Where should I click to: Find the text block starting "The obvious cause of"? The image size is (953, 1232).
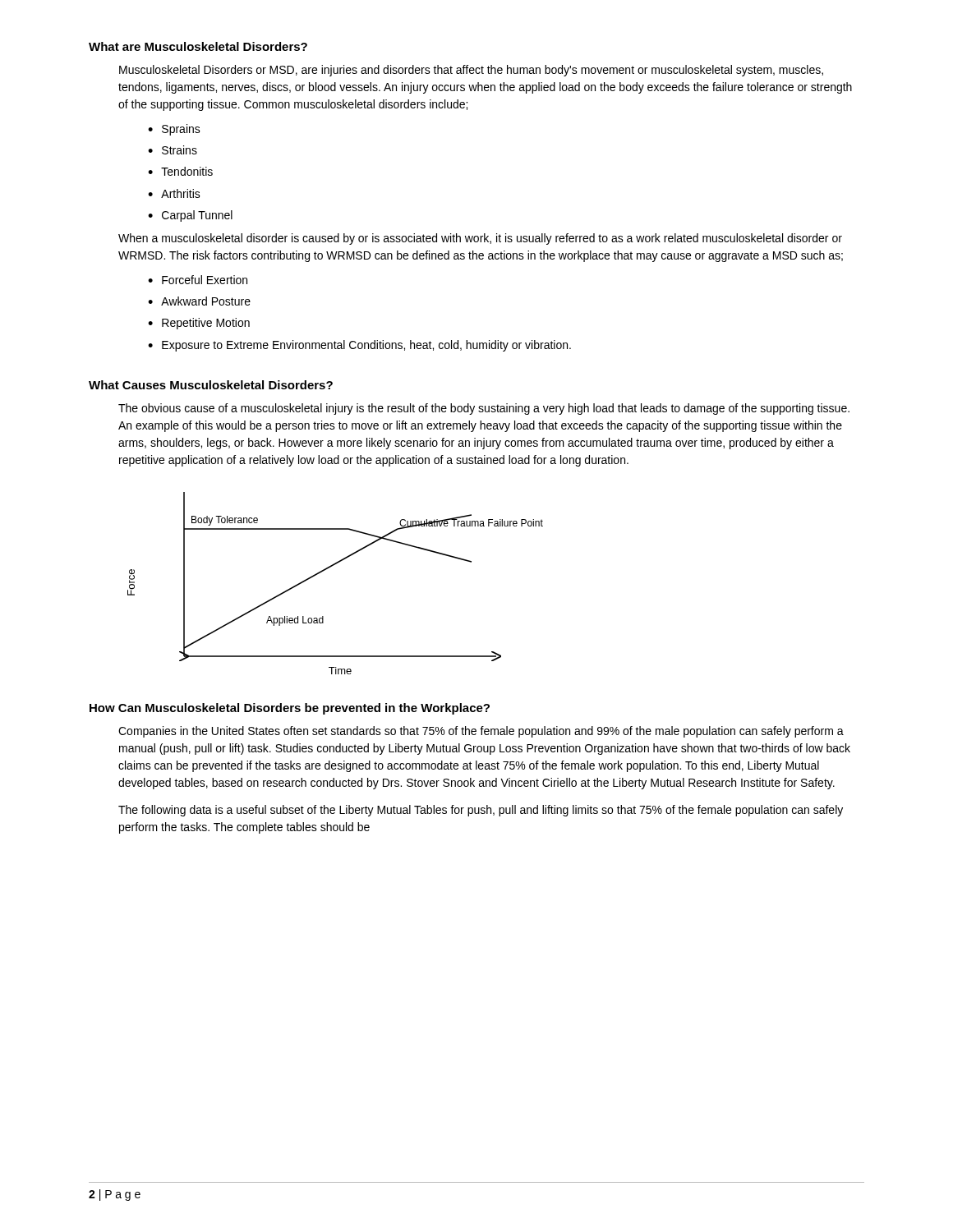tap(484, 434)
